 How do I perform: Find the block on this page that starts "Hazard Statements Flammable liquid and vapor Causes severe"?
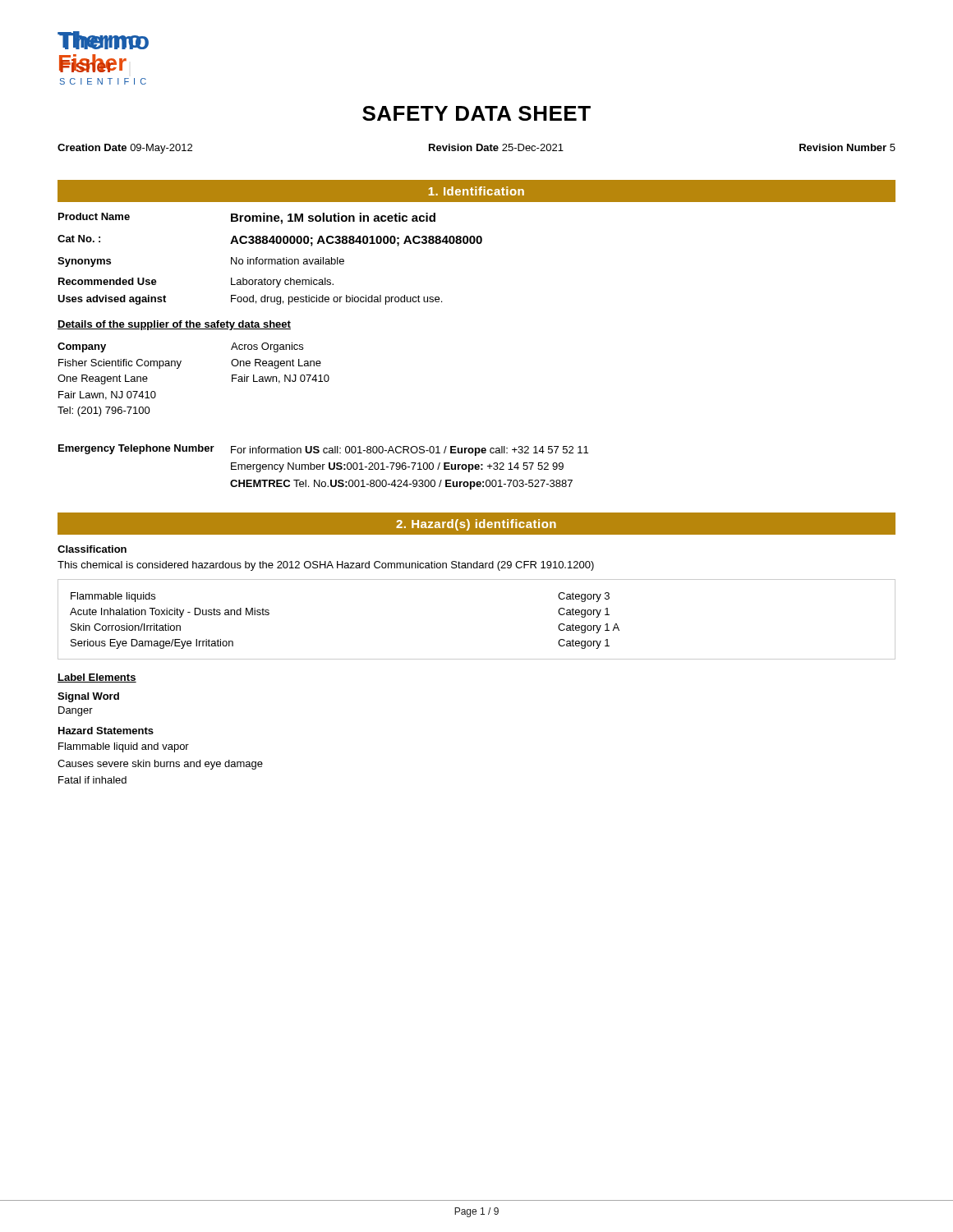106,731
